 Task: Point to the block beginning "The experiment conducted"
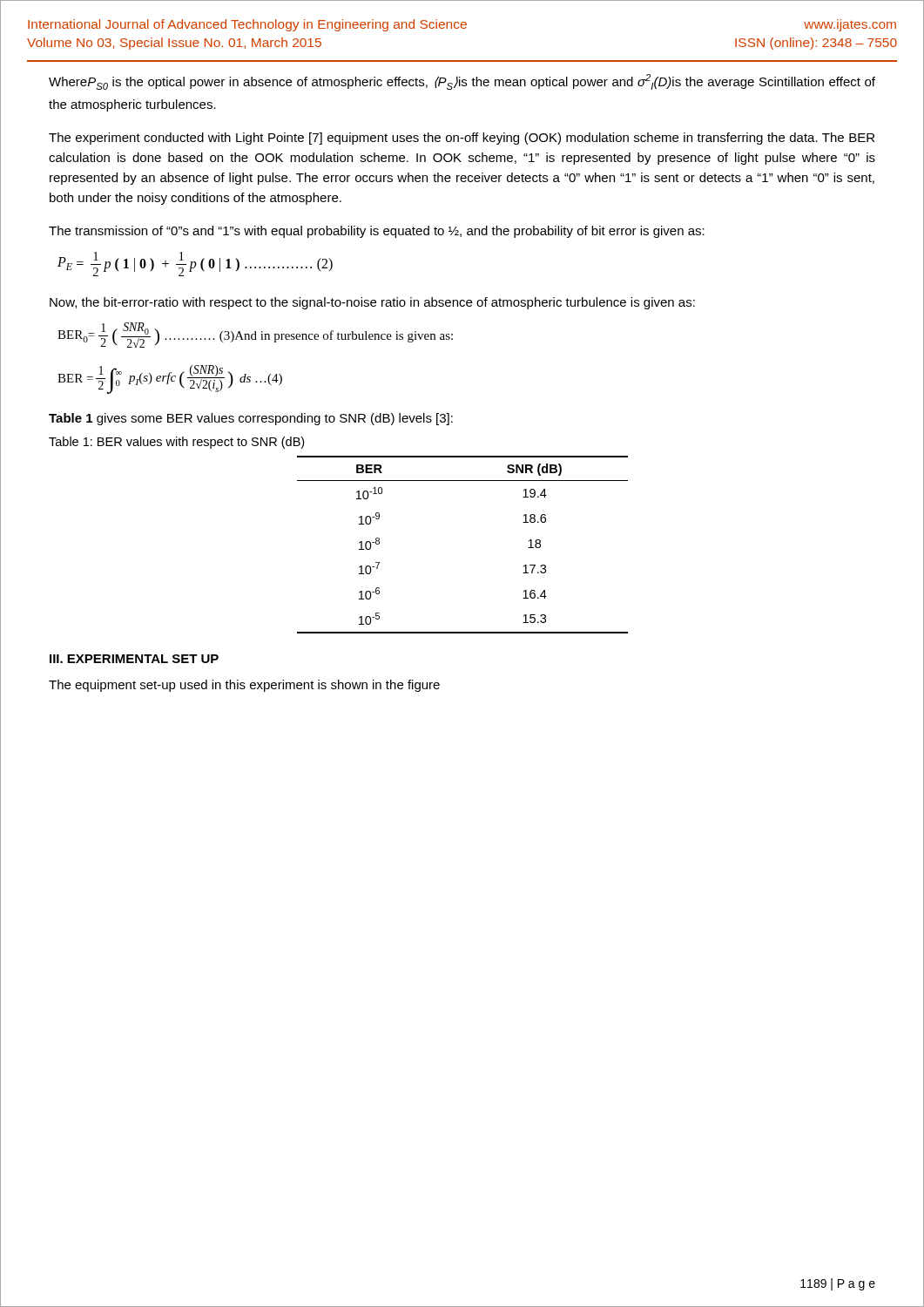(x=462, y=167)
